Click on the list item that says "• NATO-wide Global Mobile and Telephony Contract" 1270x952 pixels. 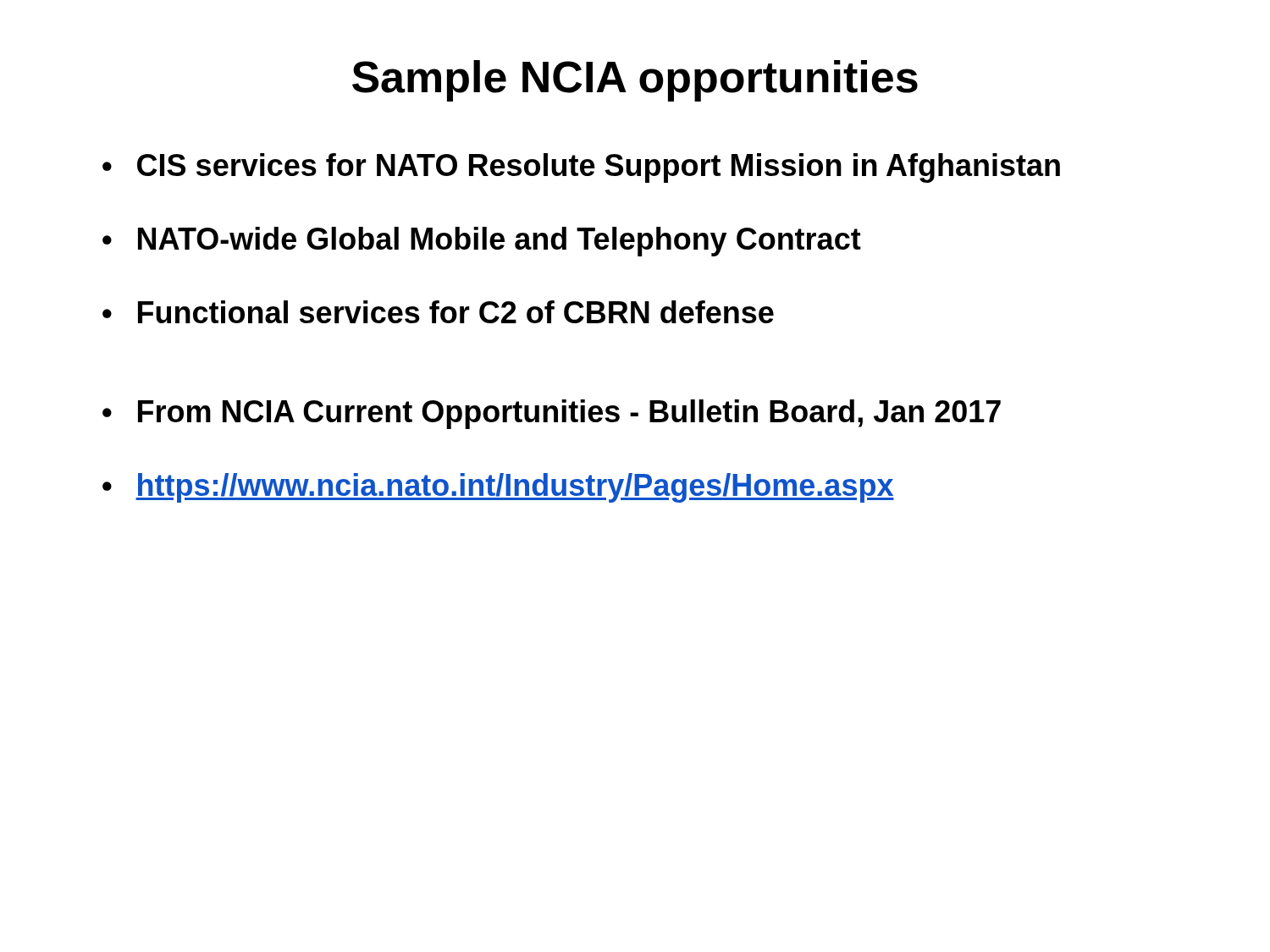coord(481,240)
